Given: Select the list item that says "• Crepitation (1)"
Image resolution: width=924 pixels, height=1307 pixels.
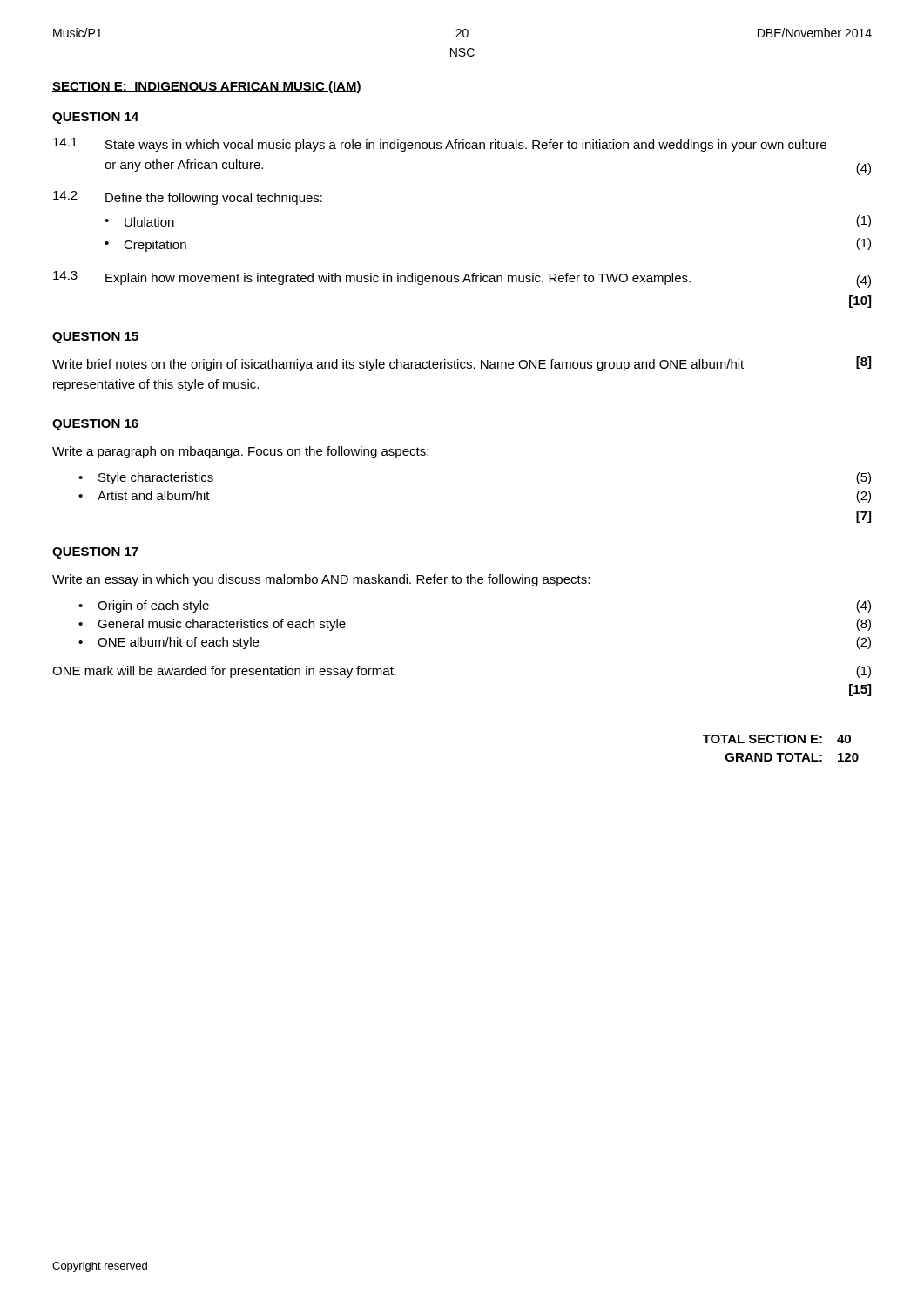Looking at the screenshot, I should pos(153,244).
